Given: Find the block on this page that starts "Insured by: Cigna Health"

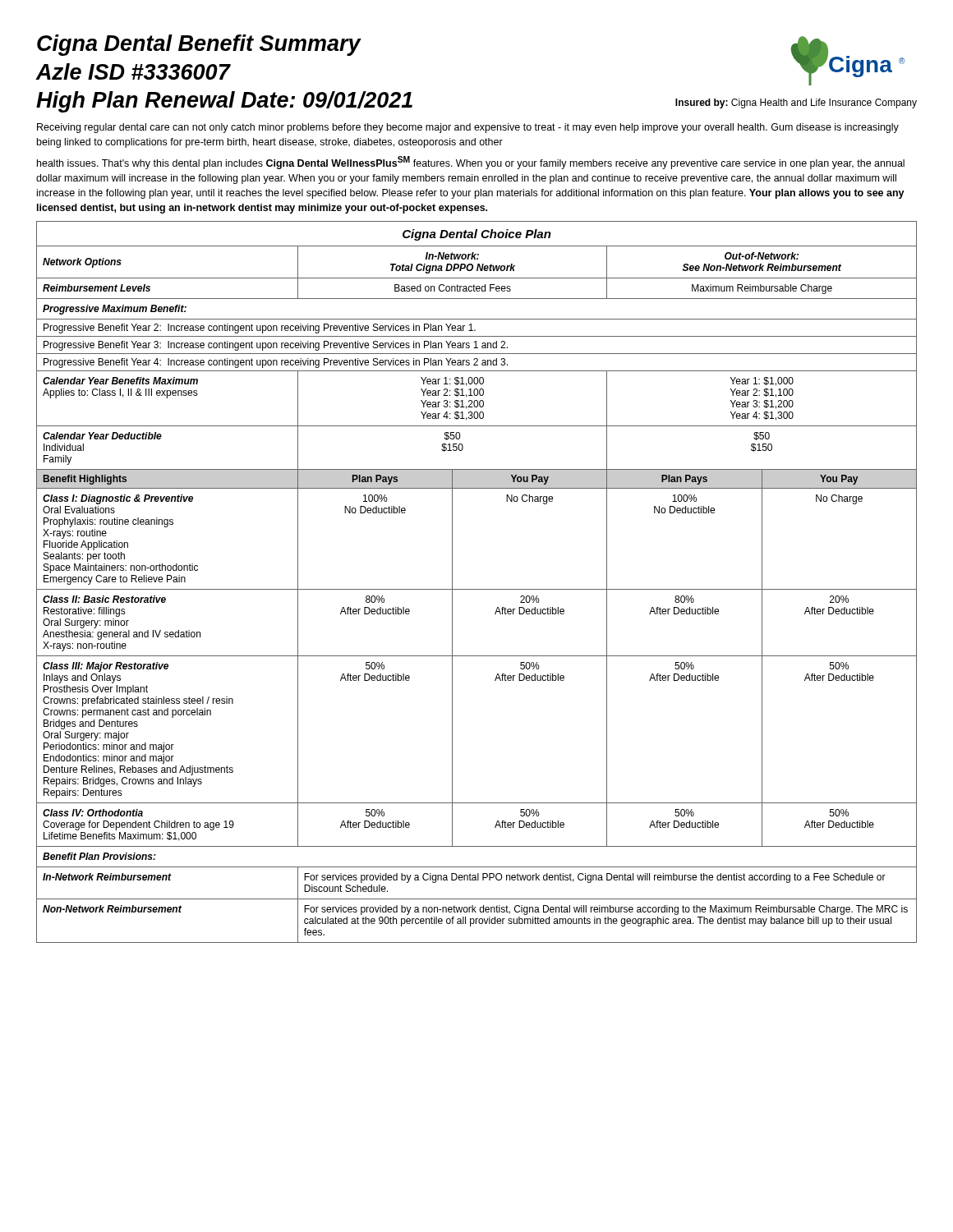Looking at the screenshot, I should click(796, 103).
